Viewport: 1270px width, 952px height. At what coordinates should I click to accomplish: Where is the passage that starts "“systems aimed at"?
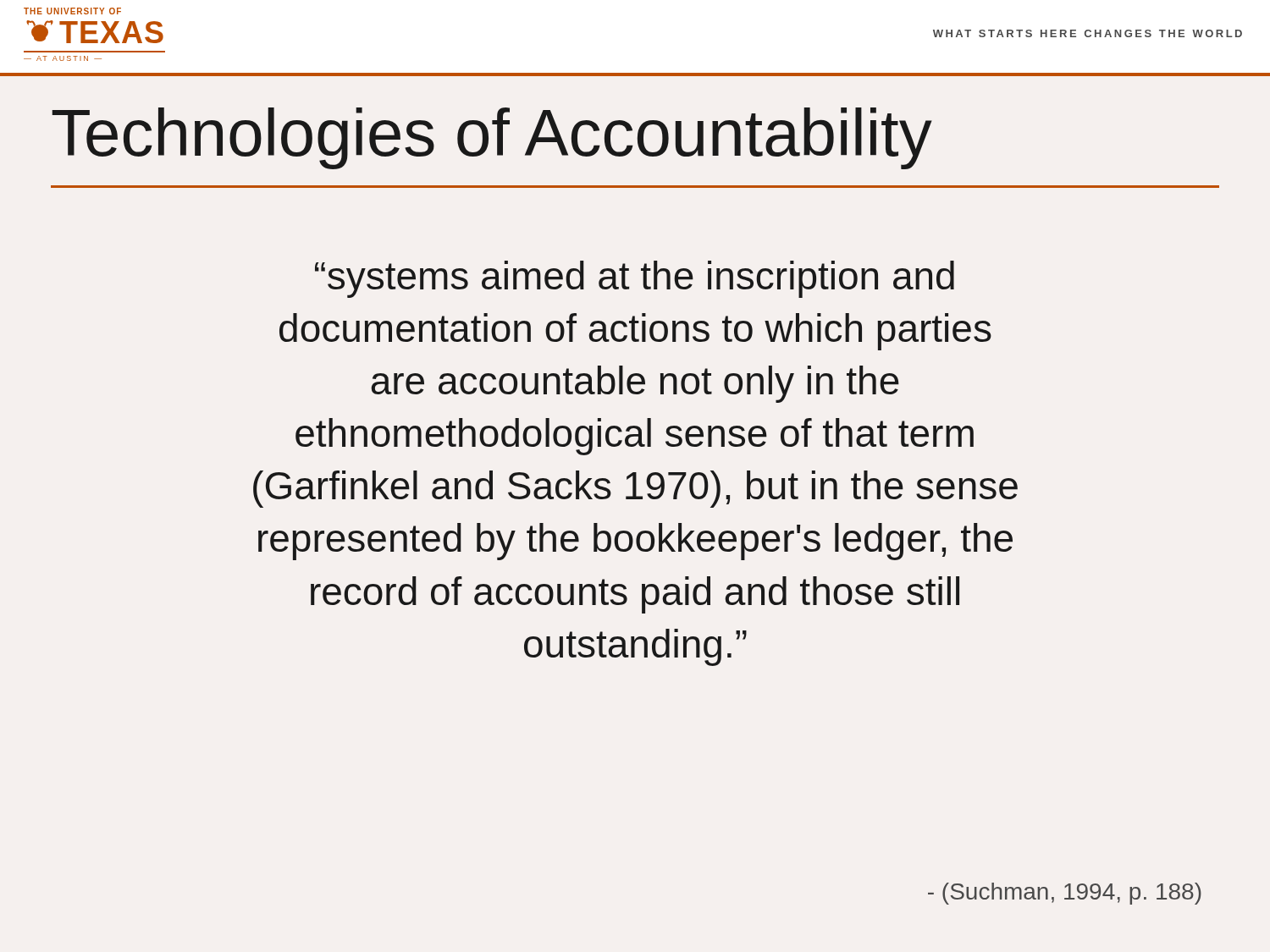[635, 460]
